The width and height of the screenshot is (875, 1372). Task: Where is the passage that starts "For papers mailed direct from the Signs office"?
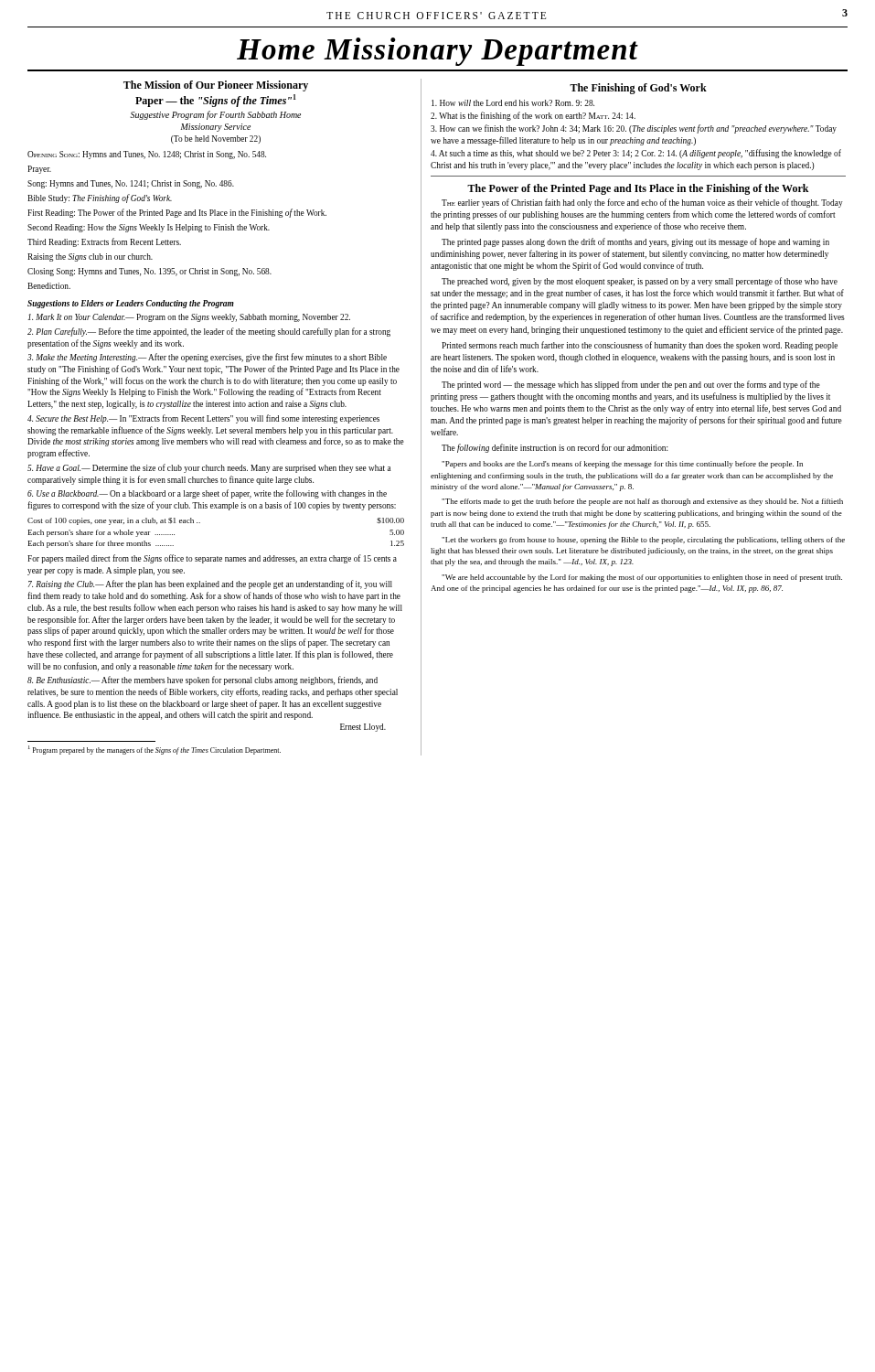(216, 565)
